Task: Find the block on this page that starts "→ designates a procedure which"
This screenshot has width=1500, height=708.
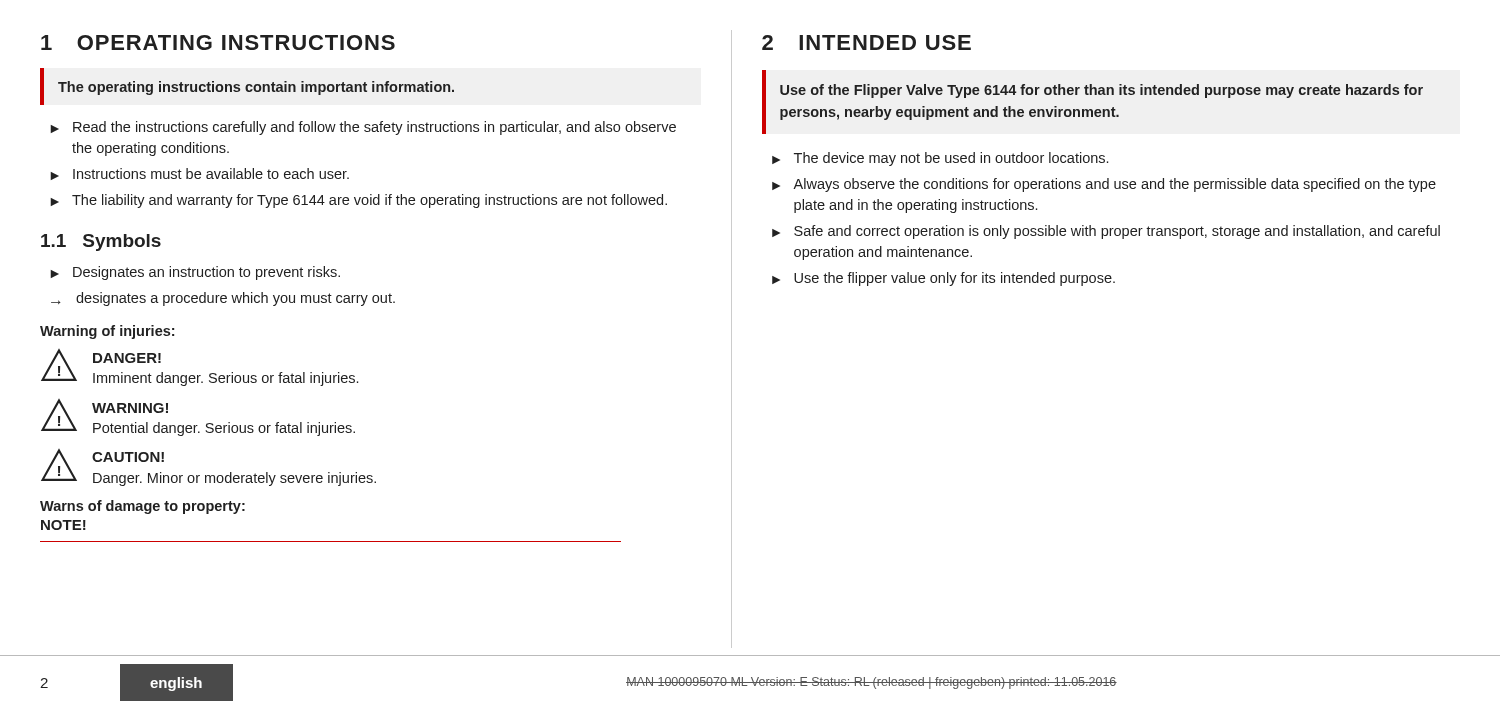Action: tap(222, 301)
